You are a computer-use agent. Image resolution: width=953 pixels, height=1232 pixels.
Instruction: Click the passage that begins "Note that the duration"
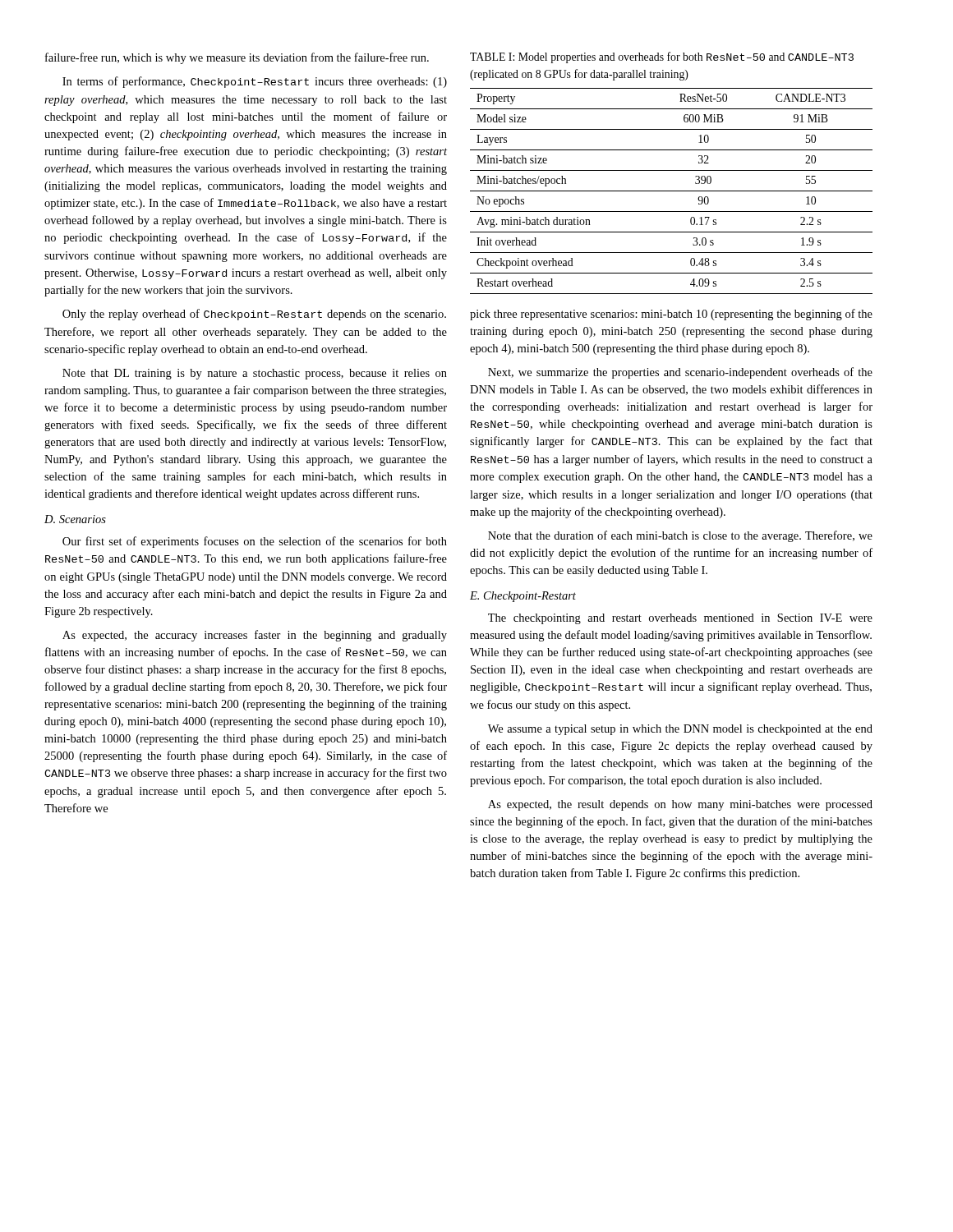[671, 553]
